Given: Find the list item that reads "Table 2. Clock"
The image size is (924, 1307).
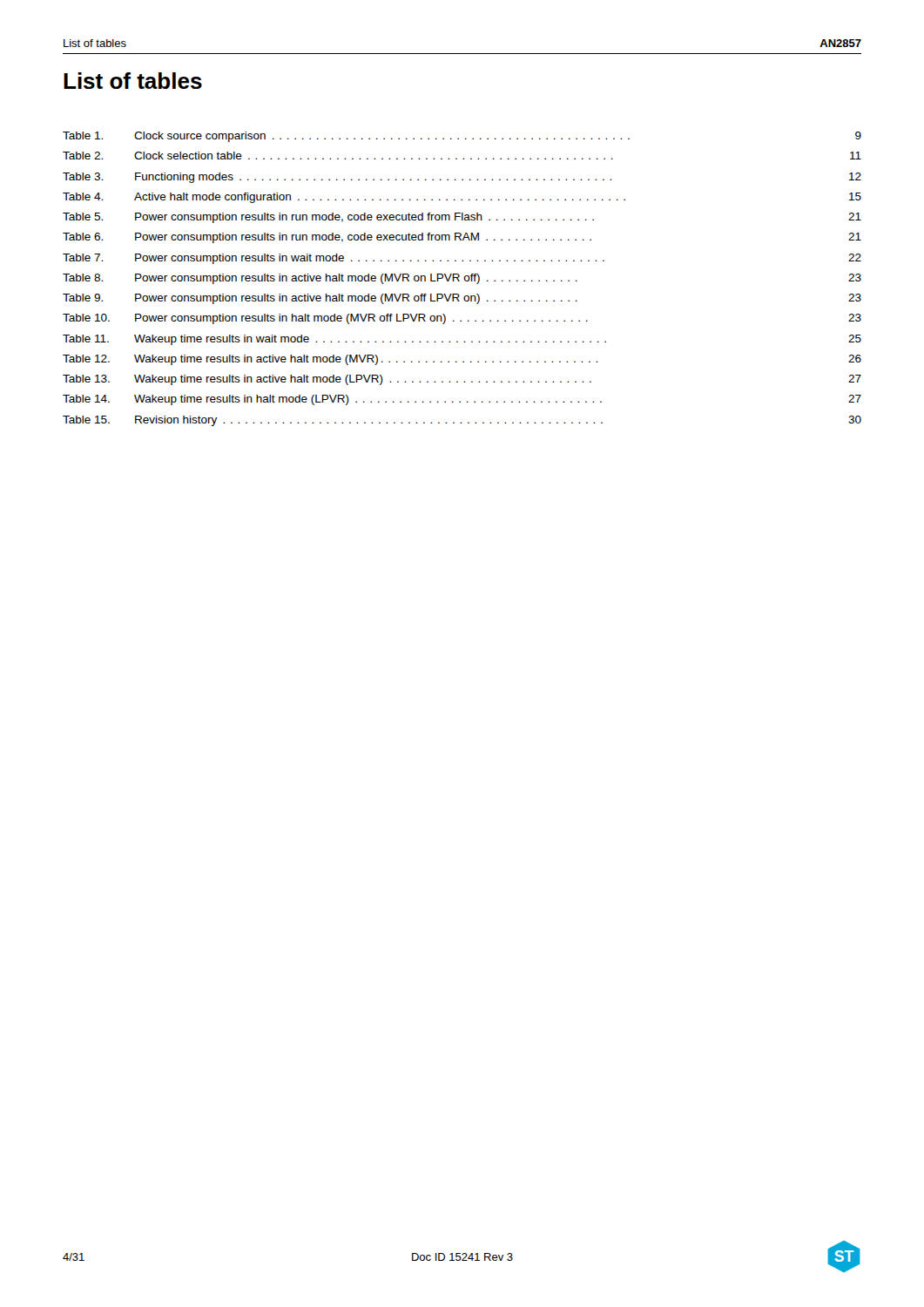Looking at the screenshot, I should [x=462, y=156].
